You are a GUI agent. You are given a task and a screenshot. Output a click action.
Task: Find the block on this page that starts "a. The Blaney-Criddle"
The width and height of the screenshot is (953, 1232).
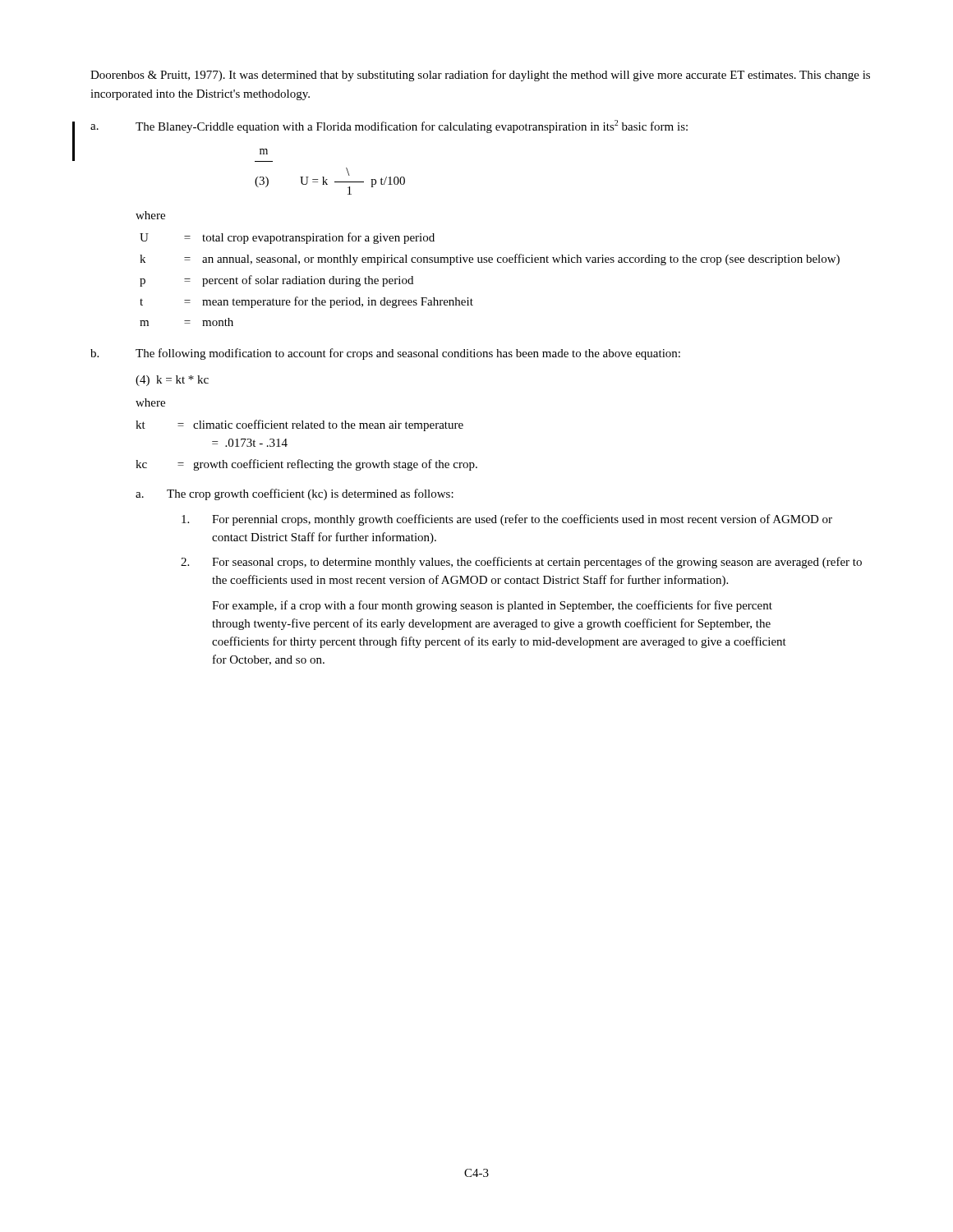(x=481, y=127)
